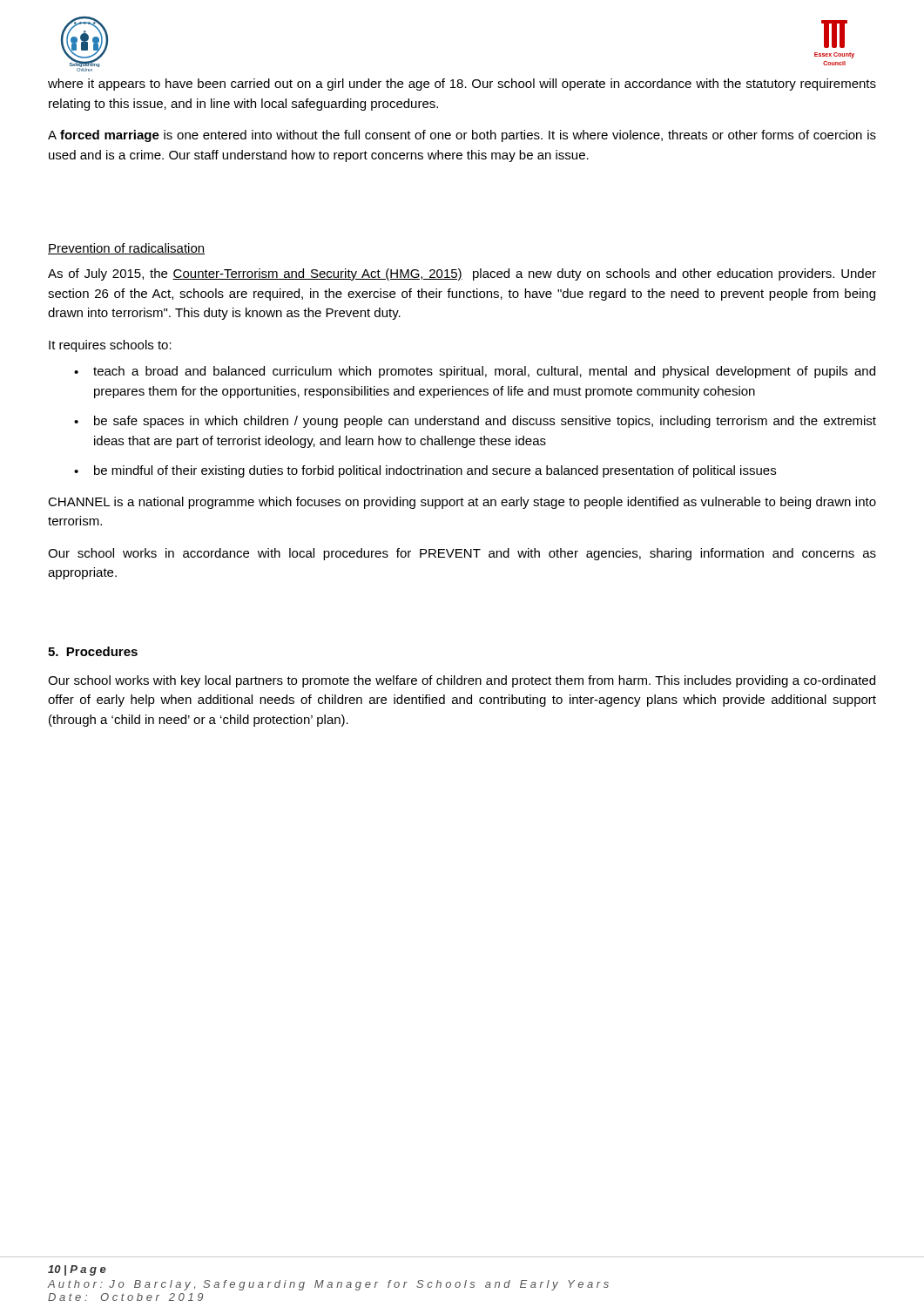Click the passage that begins "As of July 2015, the"
This screenshot has width=924, height=1307.
click(462, 293)
